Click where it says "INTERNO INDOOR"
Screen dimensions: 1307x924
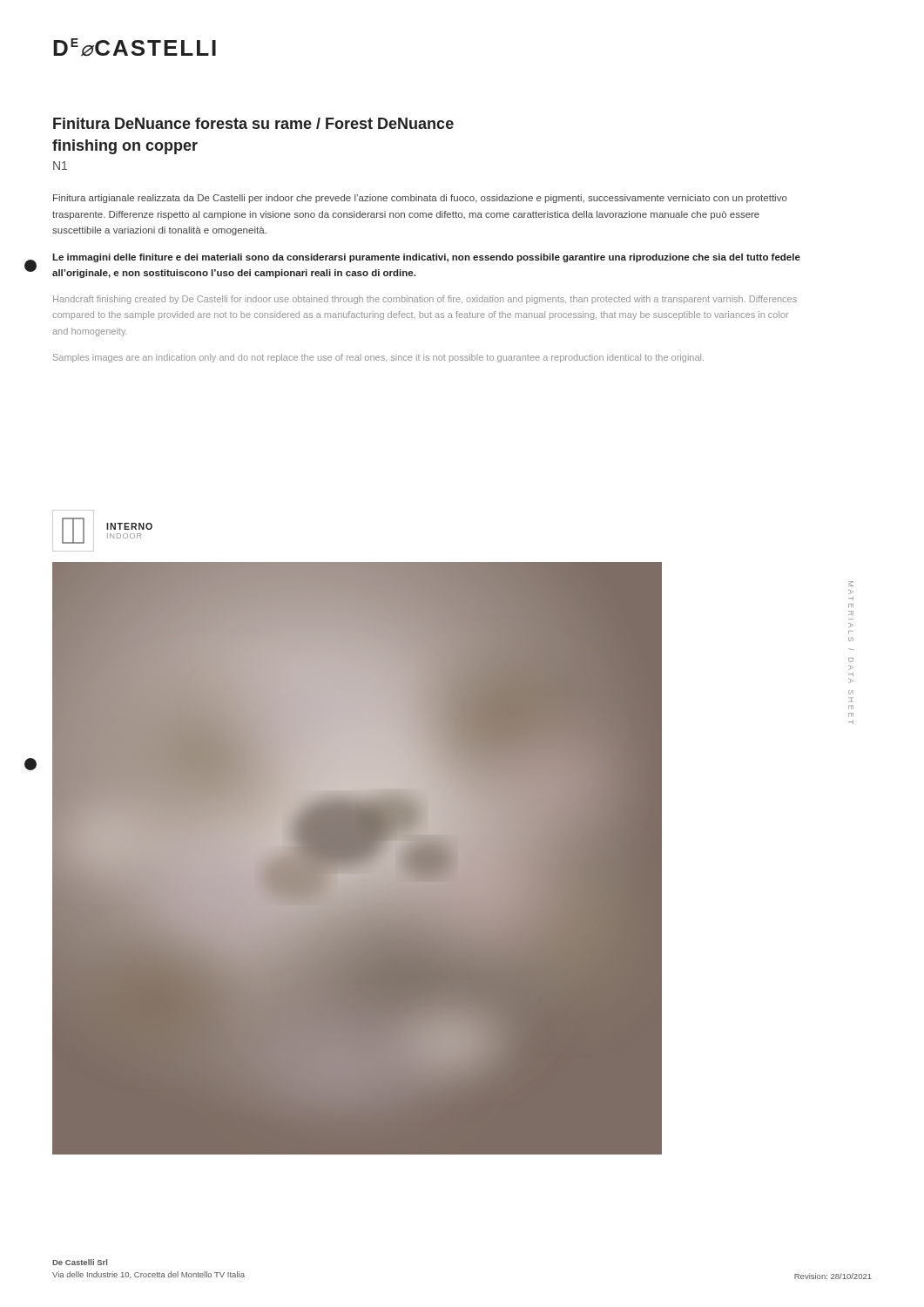[130, 531]
